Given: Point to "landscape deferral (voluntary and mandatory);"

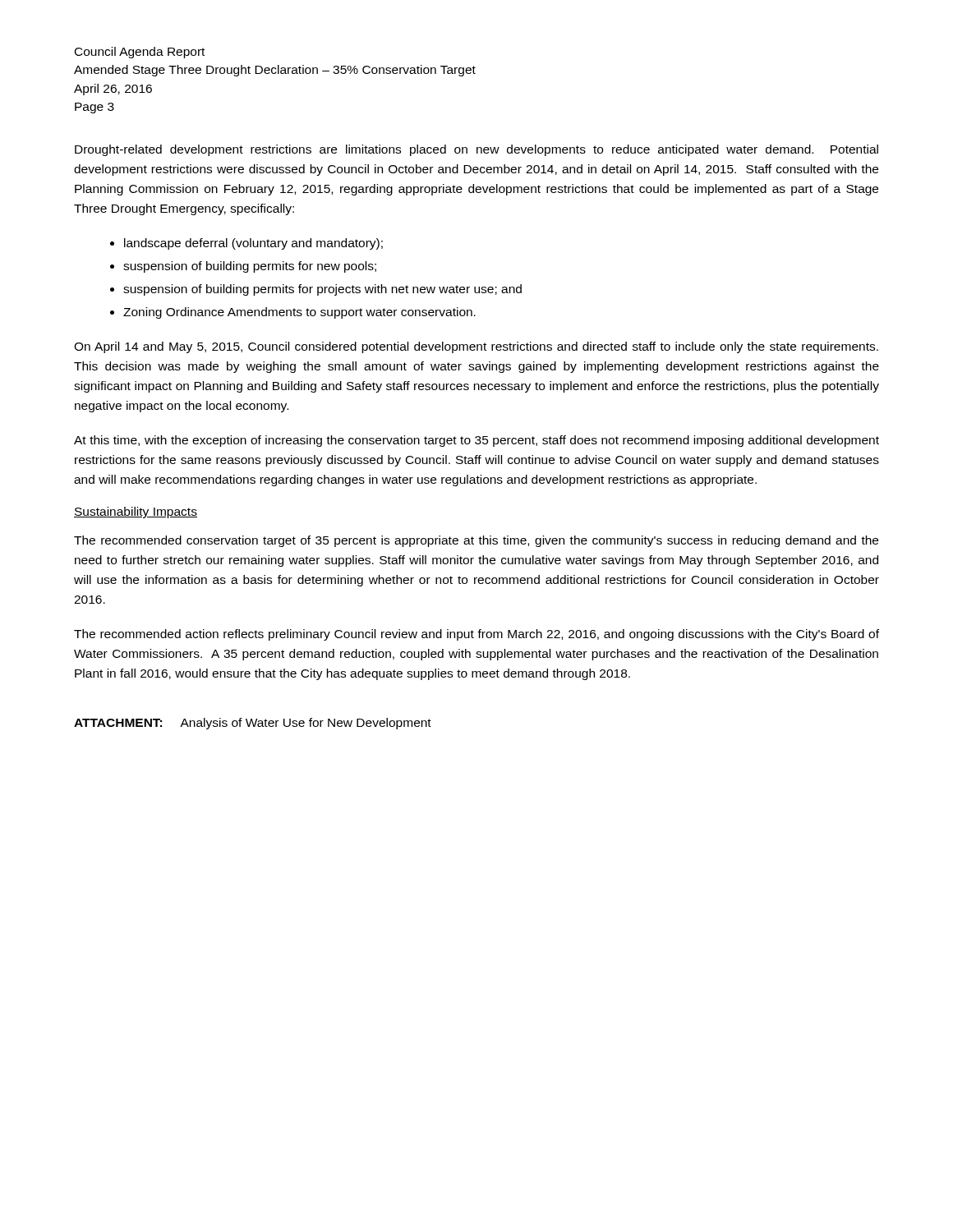Looking at the screenshot, I should click(253, 243).
